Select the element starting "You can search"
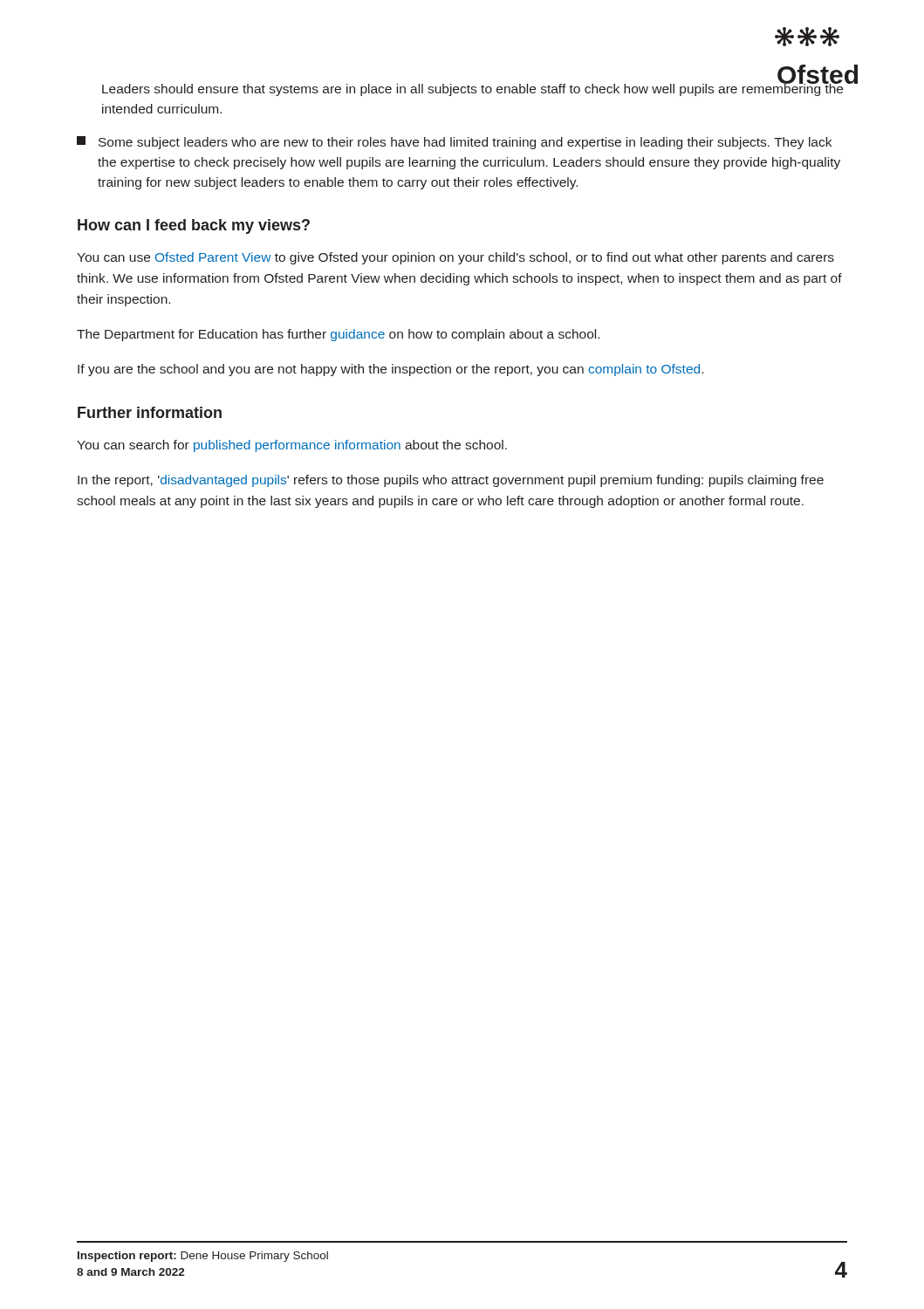924x1309 pixels. (x=292, y=445)
